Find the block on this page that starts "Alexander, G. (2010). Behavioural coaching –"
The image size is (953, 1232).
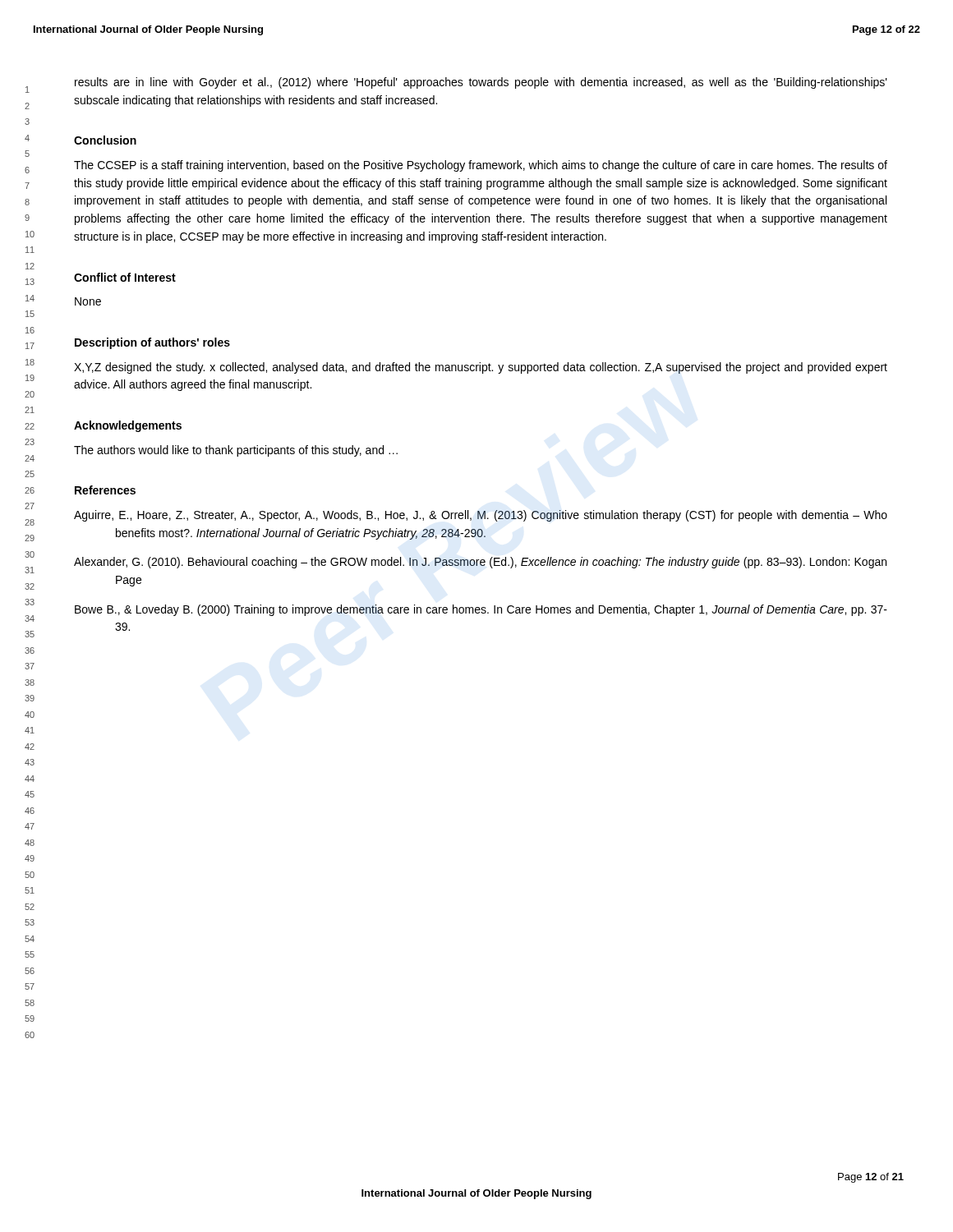[x=481, y=571]
